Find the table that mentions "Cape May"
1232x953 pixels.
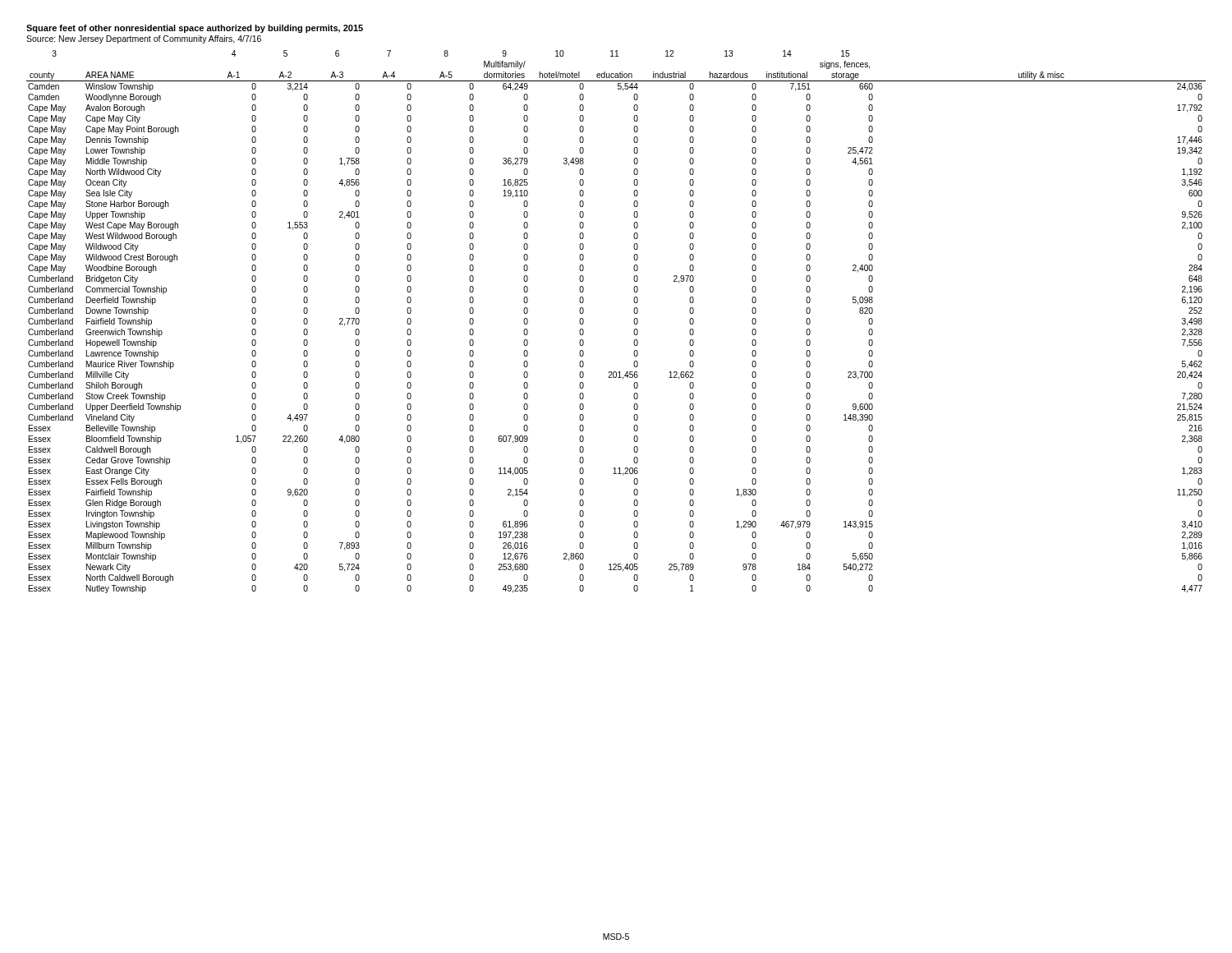[616, 321]
